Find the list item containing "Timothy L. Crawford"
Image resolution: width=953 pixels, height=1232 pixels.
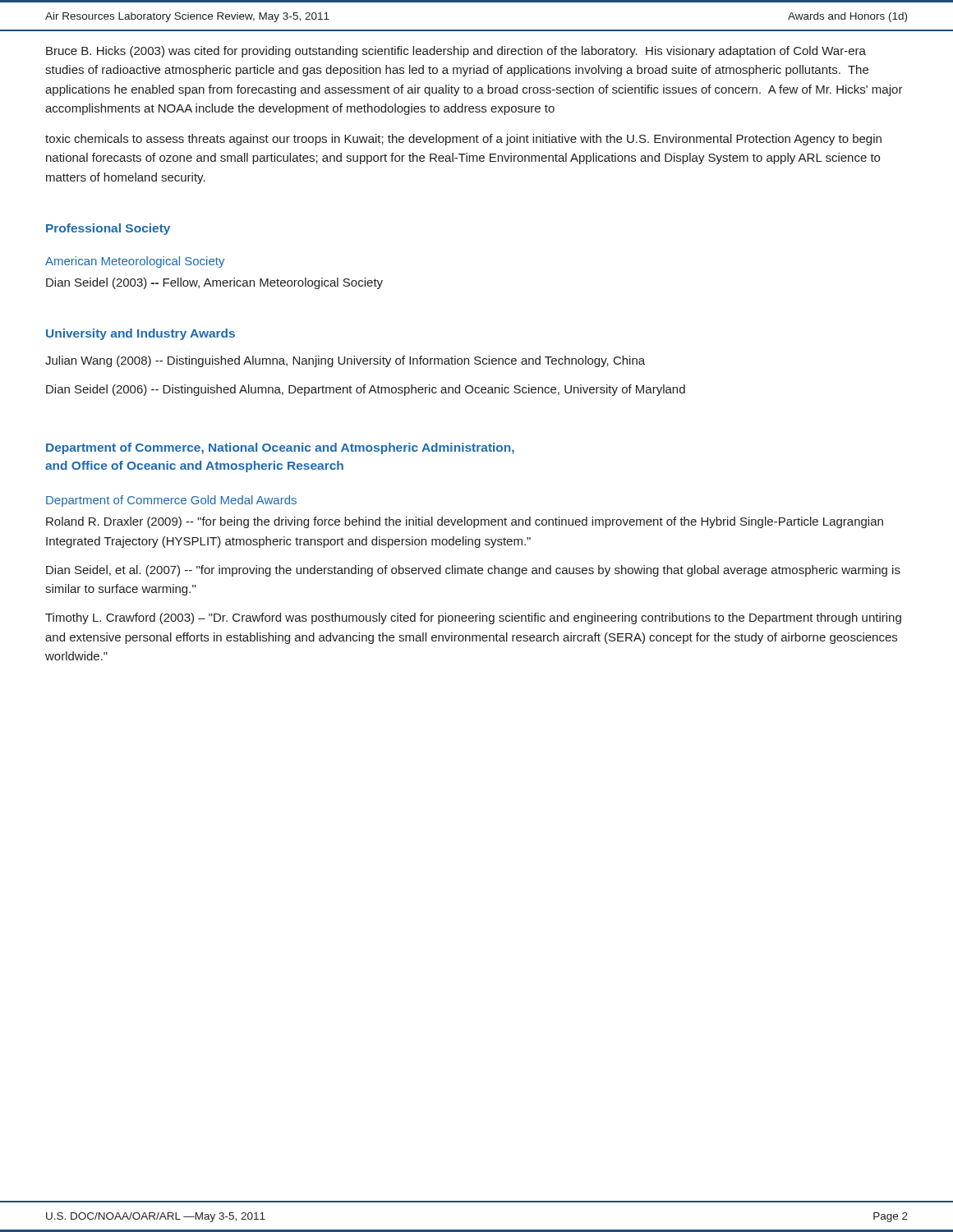pos(474,637)
